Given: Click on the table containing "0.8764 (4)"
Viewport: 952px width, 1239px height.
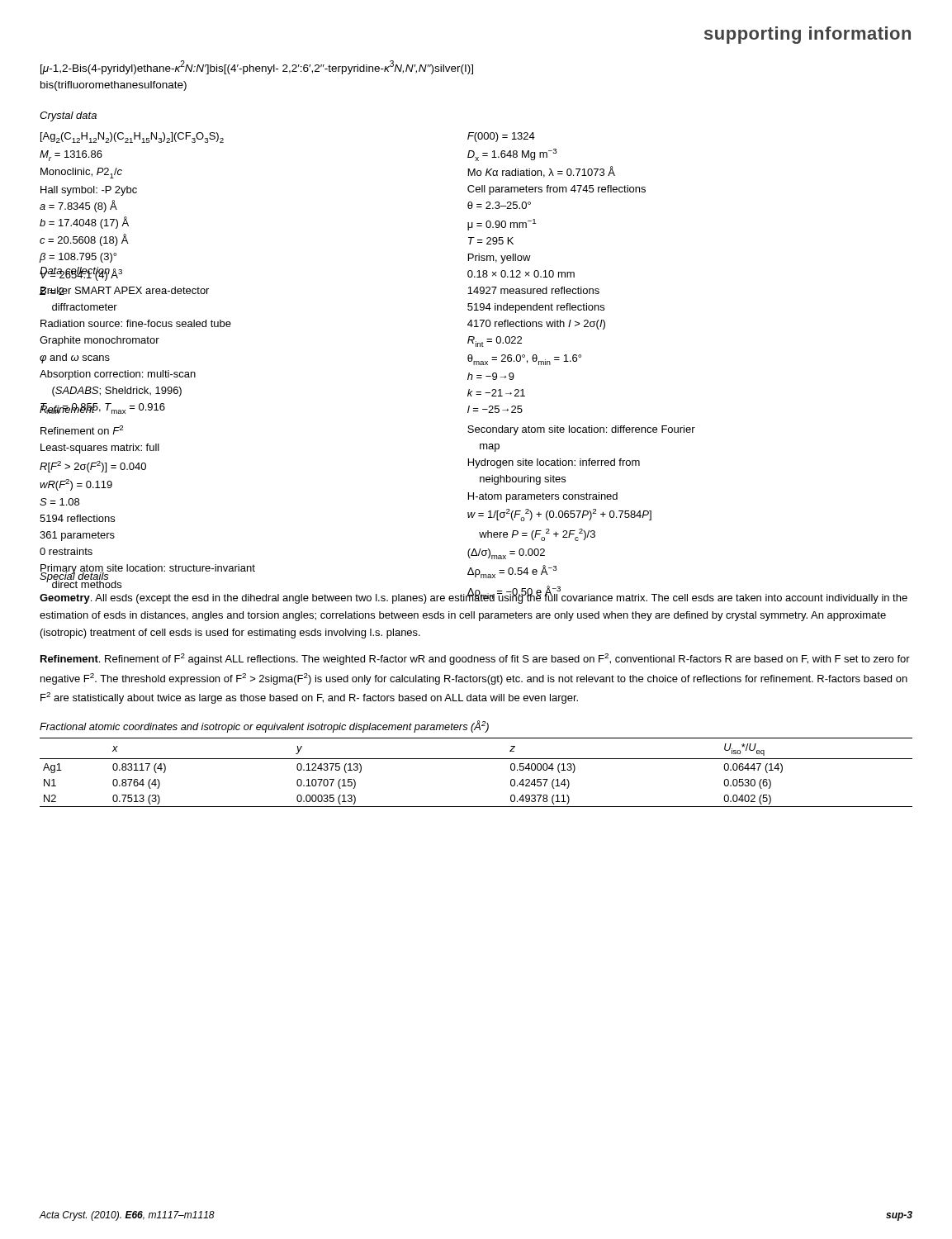Looking at the screenshot, I should pos(476,772).
